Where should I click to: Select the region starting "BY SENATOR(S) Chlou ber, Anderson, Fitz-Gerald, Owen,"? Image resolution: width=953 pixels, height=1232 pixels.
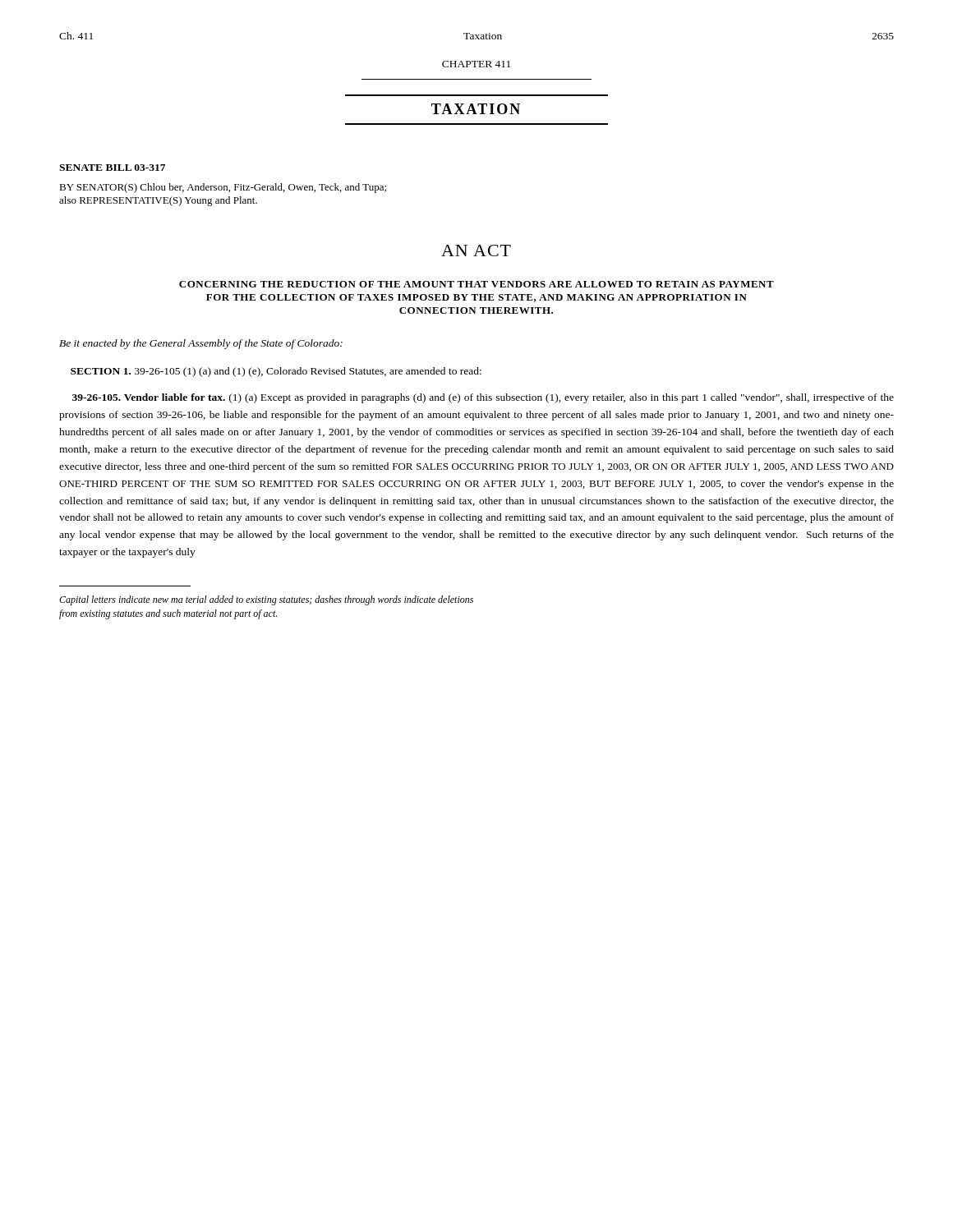coord(223,193)
